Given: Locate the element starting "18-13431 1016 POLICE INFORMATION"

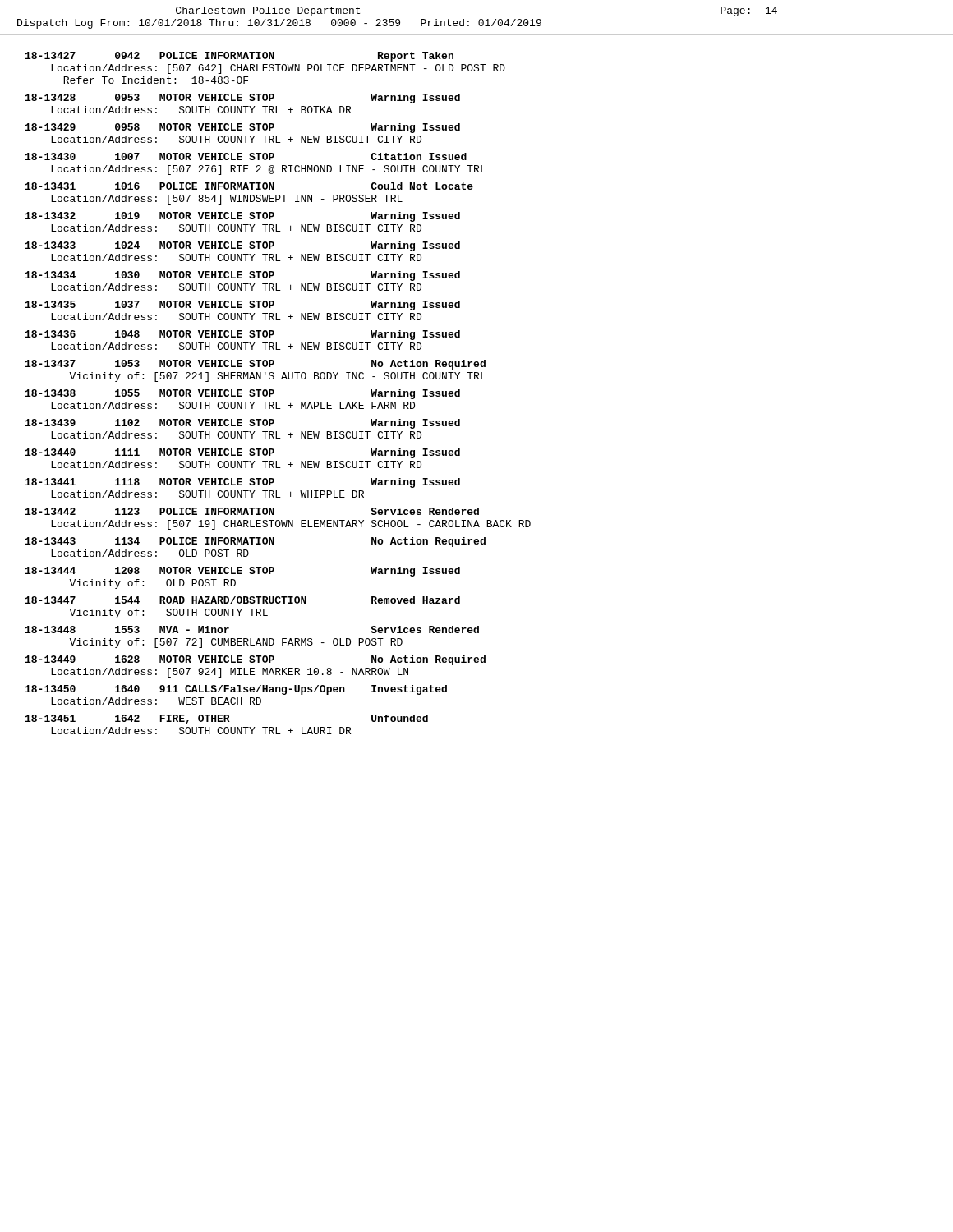Looking at the screenshot, I should [476, 193].
